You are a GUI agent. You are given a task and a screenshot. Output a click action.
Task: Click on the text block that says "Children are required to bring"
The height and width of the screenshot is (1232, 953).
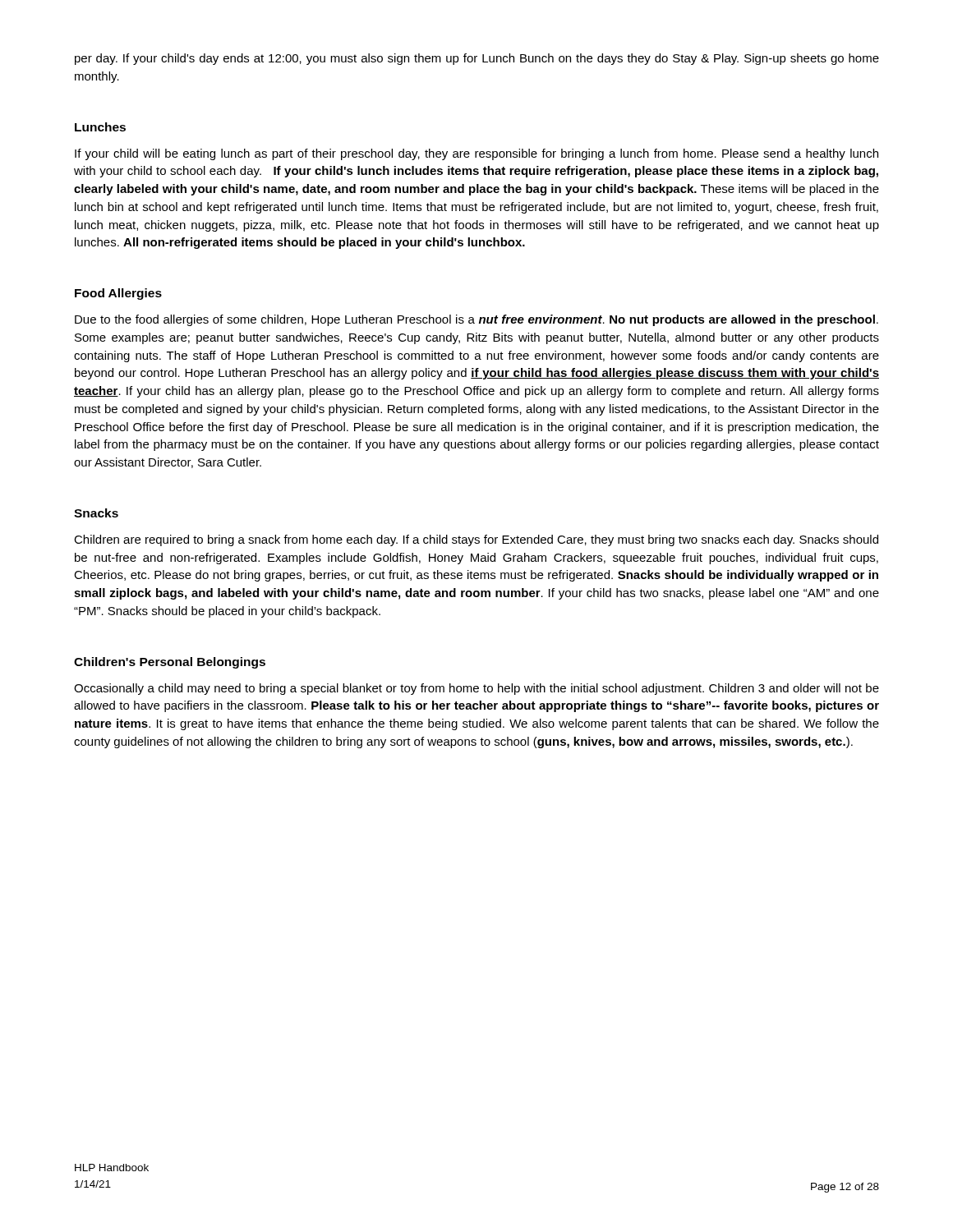click(476, 575)
